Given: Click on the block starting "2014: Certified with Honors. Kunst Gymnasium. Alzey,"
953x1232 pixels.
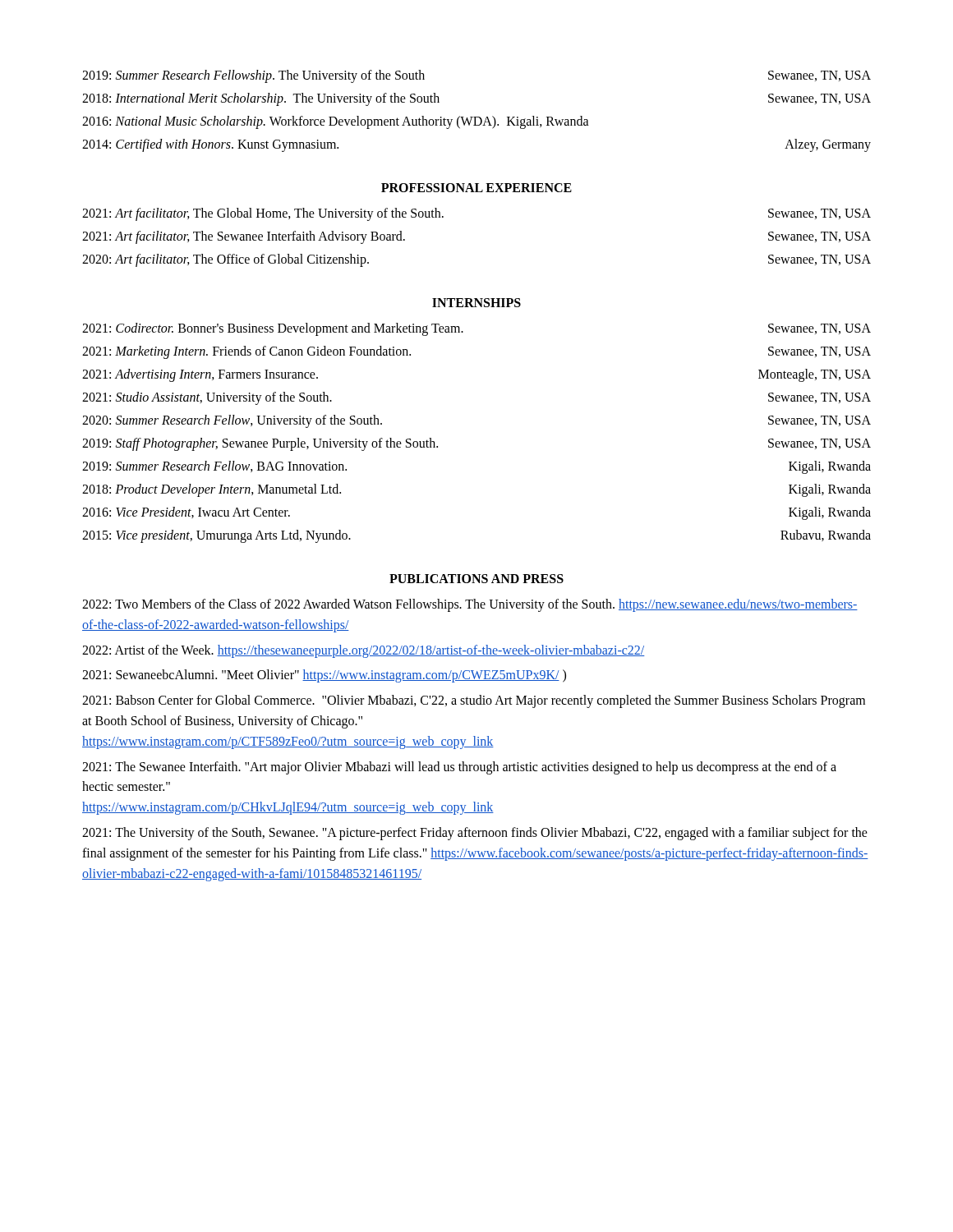Looking at the screenshot, I should point(210,144).
